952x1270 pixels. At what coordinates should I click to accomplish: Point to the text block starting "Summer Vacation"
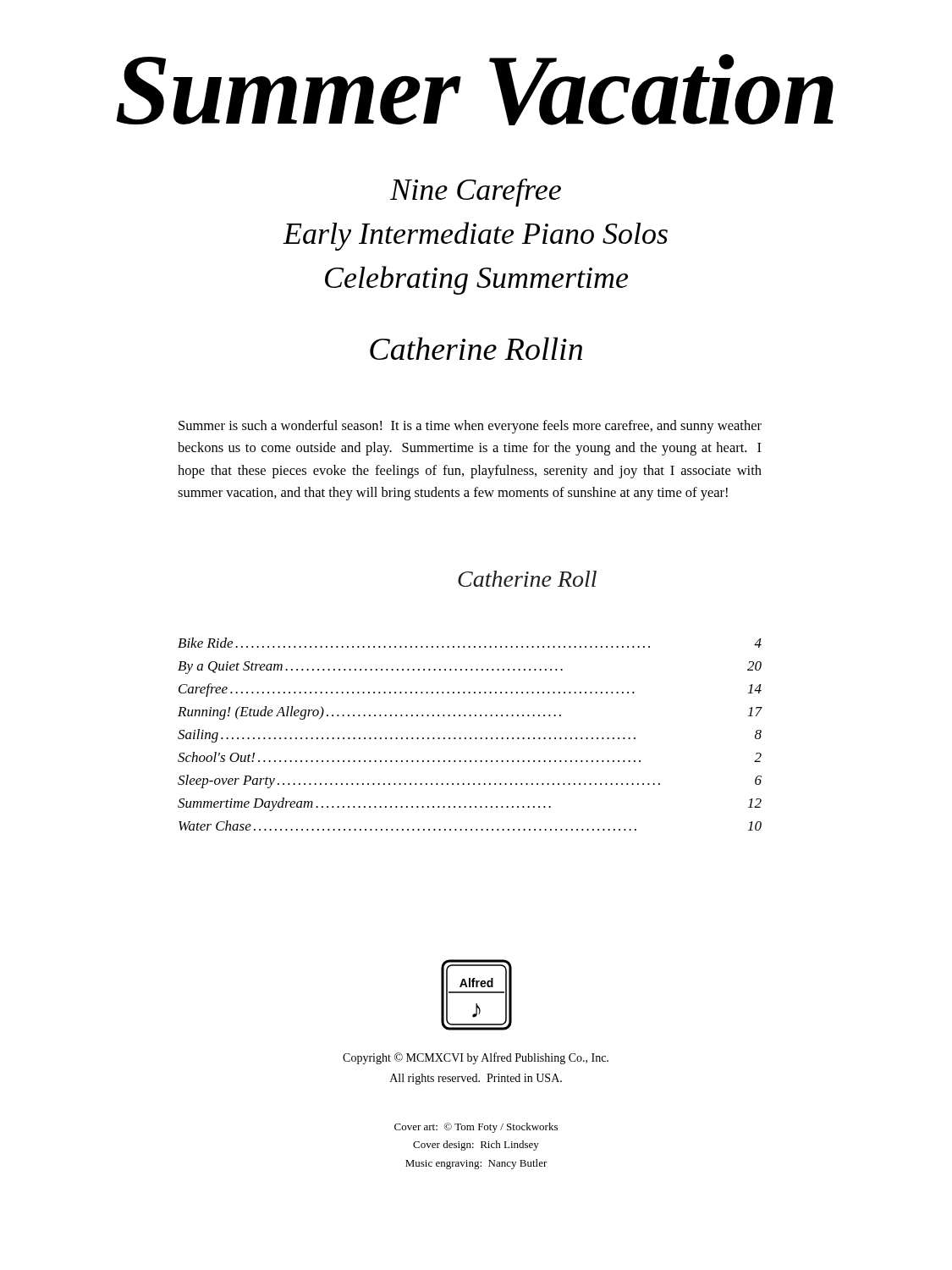[476, 91]
